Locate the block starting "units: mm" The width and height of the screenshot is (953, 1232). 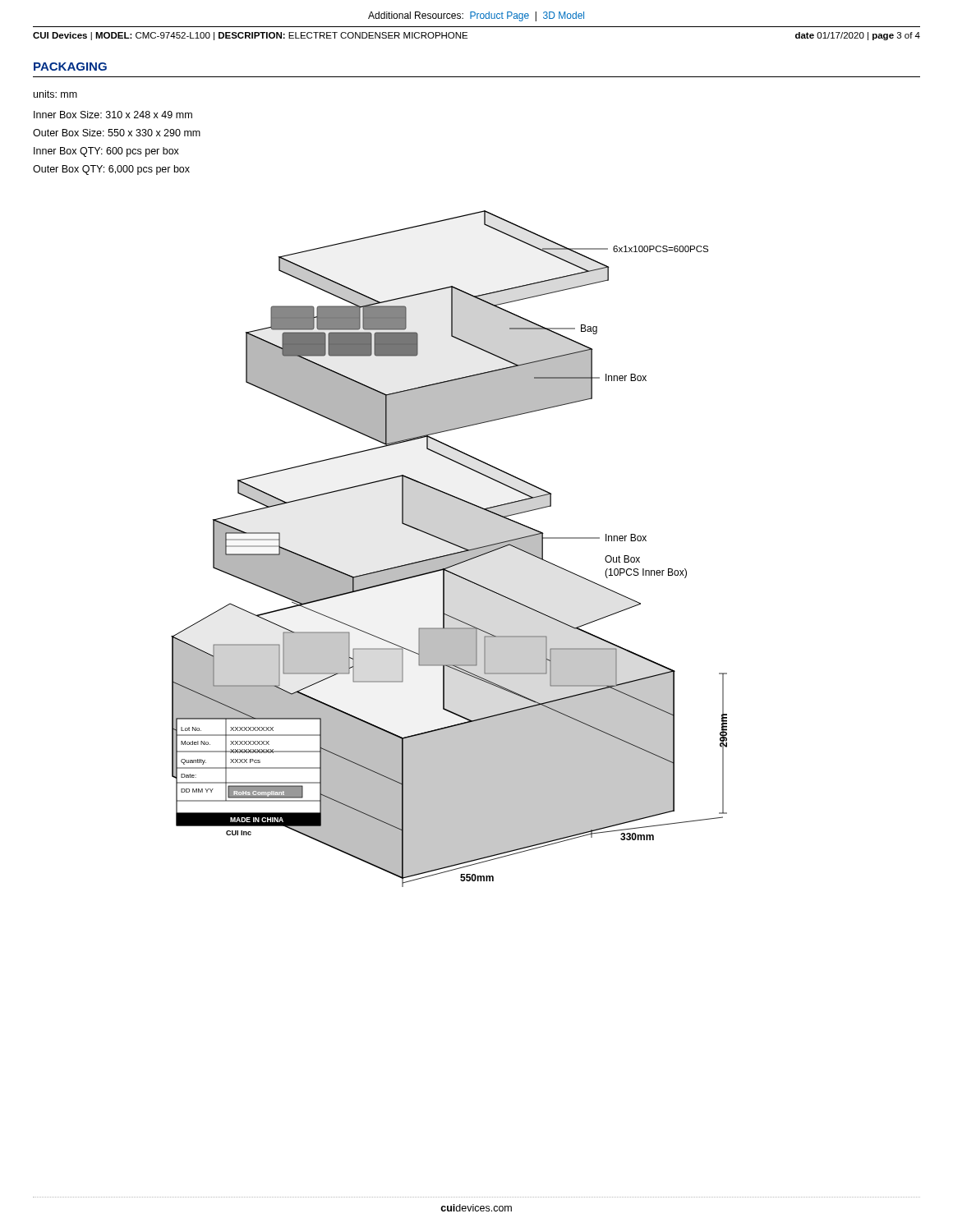55,94
